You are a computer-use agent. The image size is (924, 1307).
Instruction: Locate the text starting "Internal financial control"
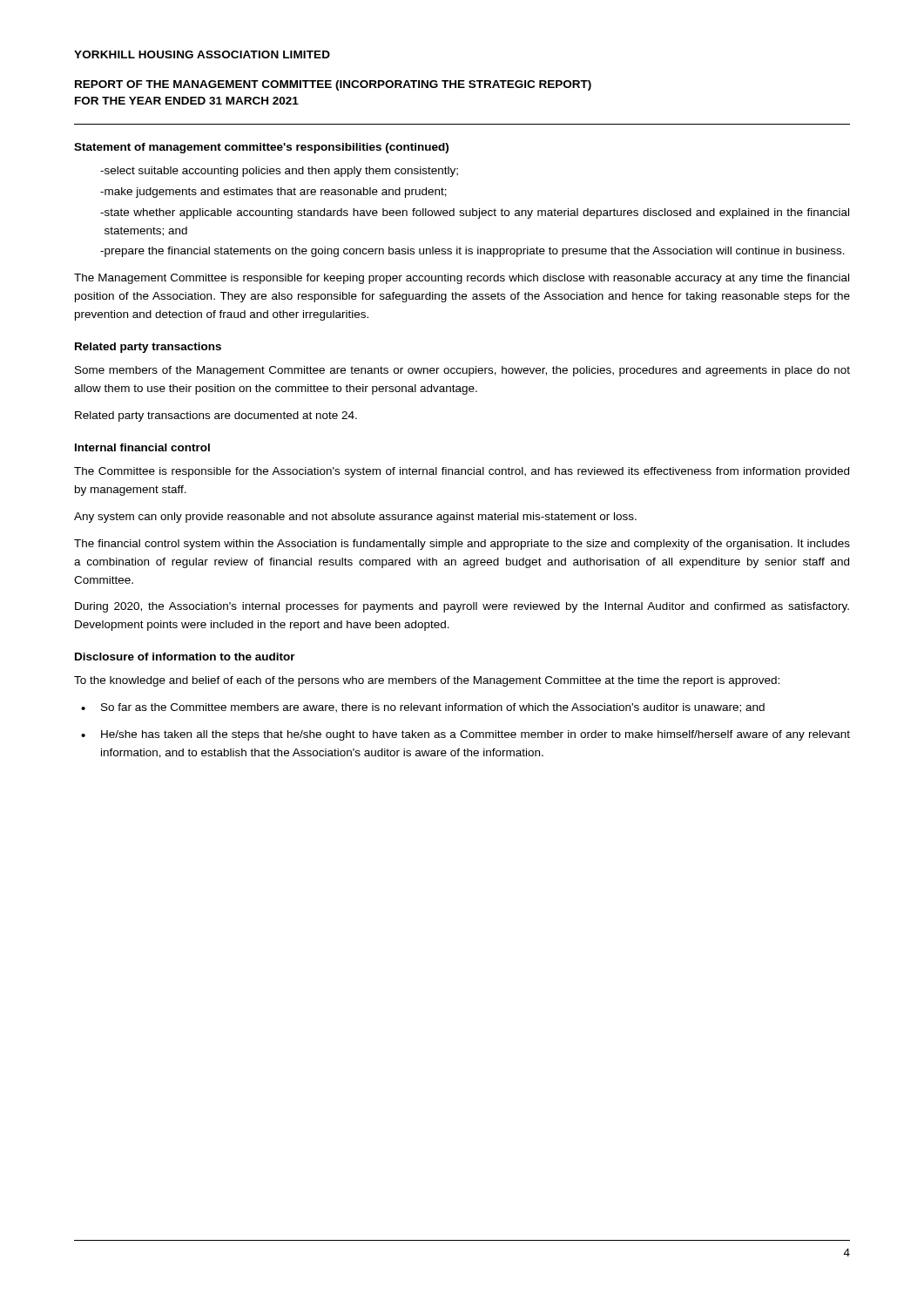tap(142, 447)
